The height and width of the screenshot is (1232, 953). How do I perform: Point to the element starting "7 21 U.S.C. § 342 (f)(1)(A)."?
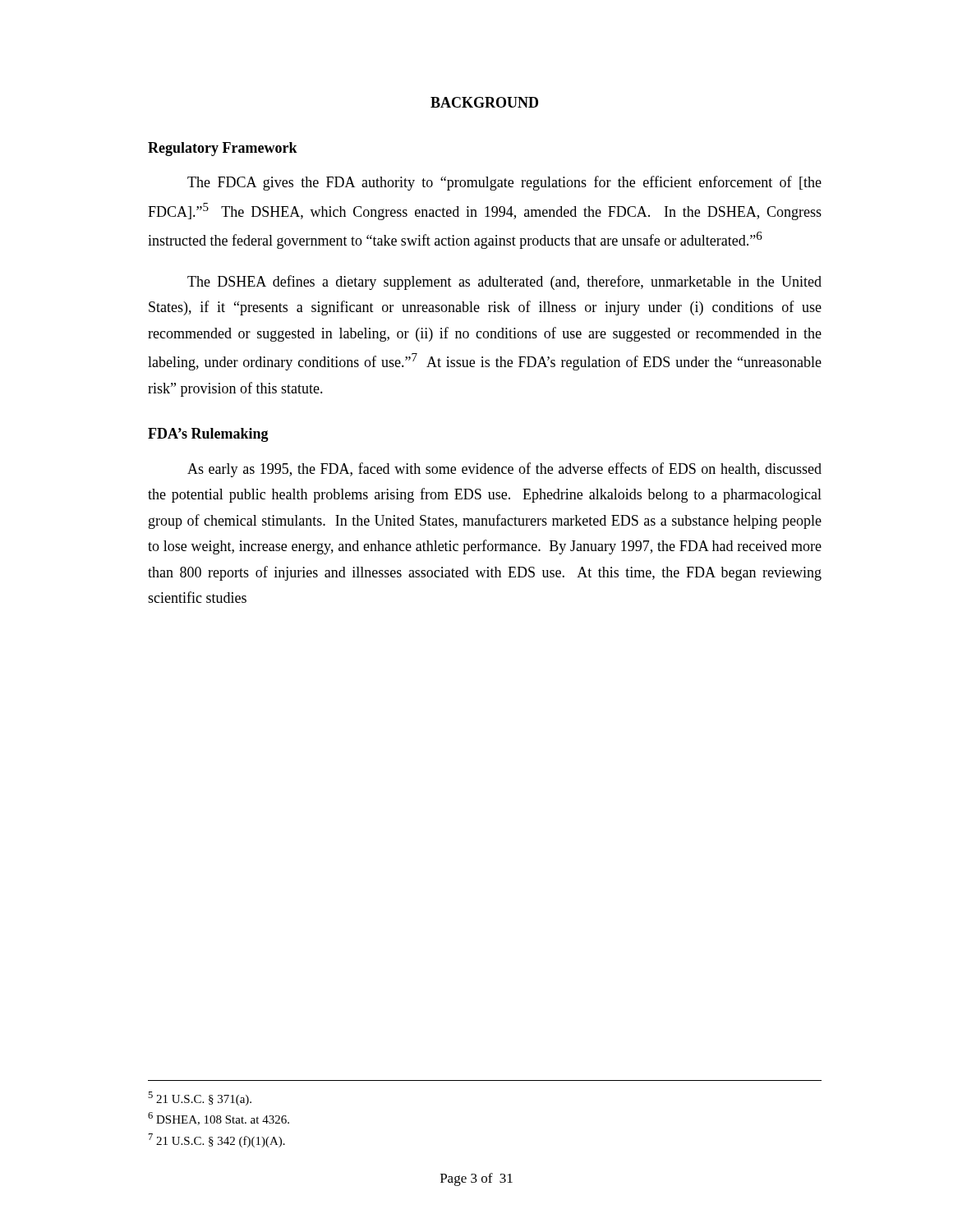coord(217,1139)
